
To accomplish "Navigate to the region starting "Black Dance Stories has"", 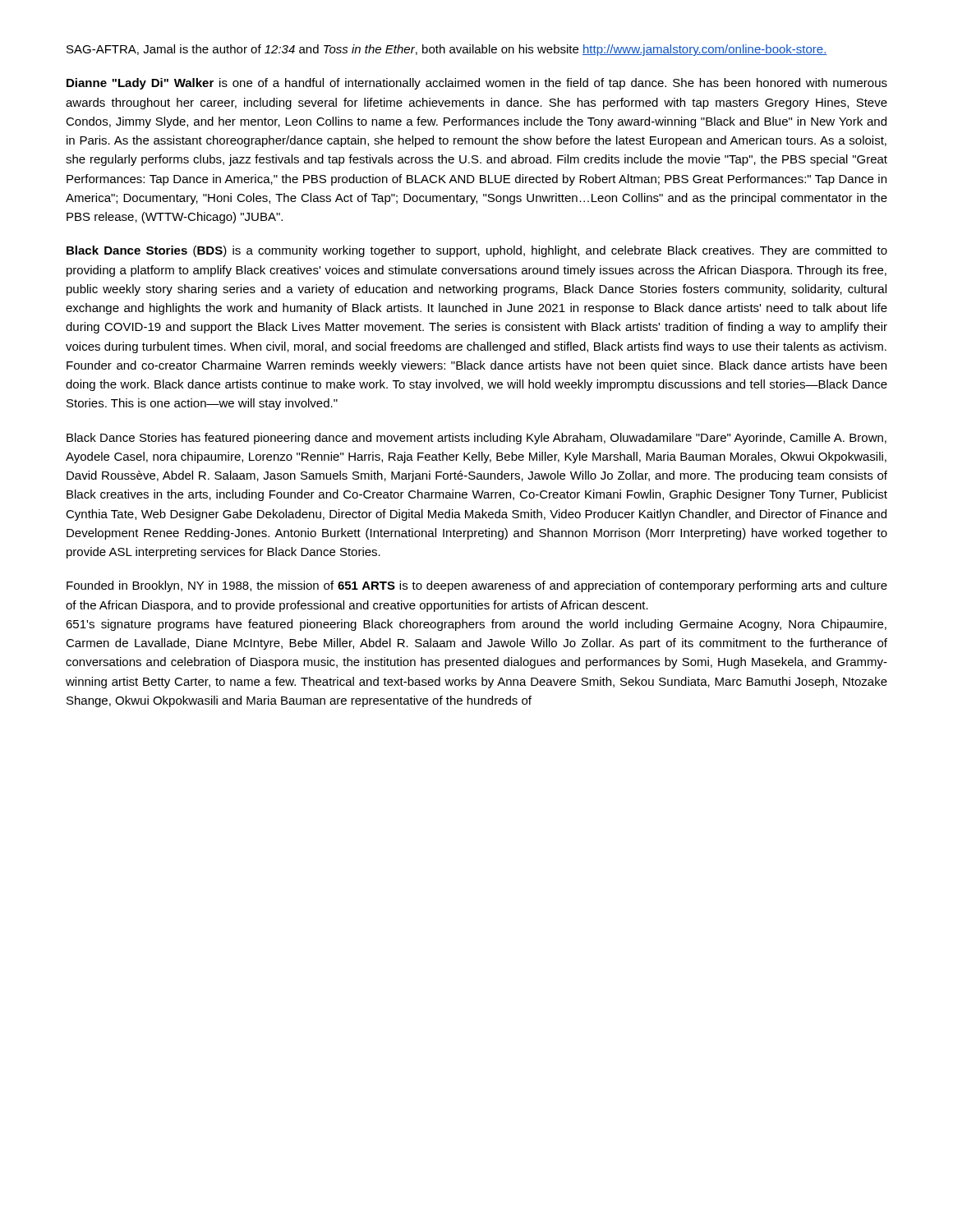I will (476, 494).
